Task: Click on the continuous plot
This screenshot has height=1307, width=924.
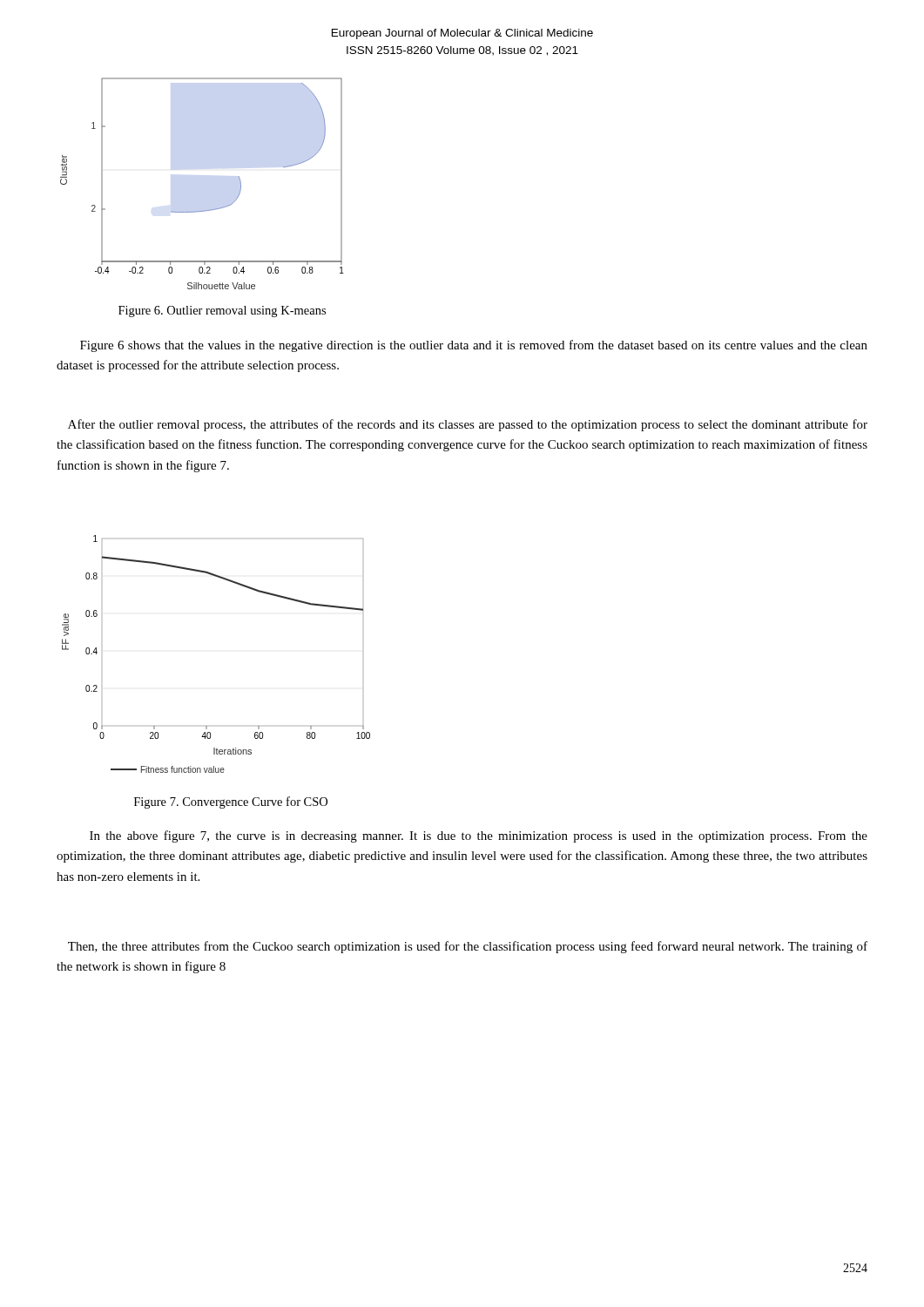Action: coord(205,183)
